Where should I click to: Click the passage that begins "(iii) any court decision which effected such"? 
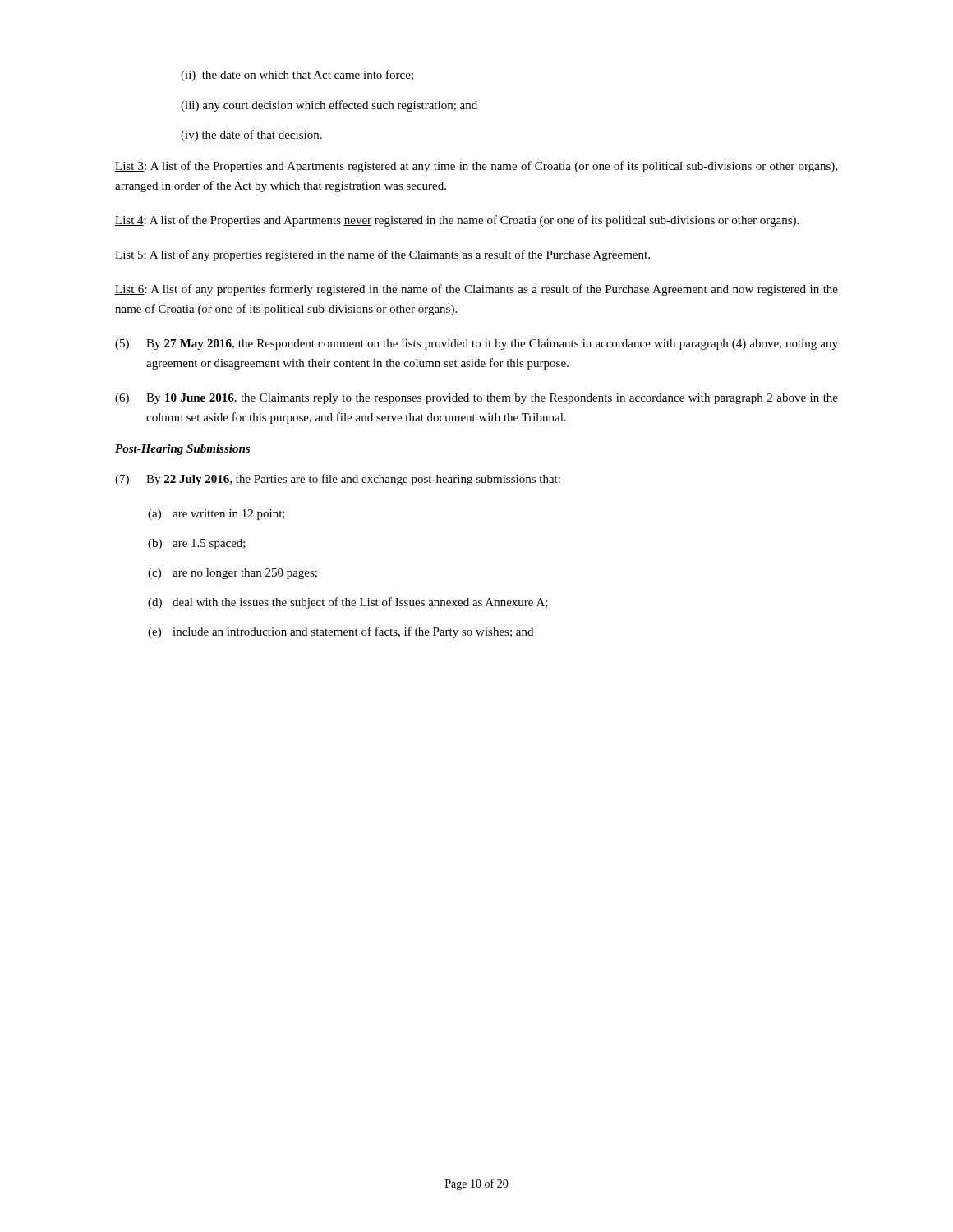tap(329, 105)
